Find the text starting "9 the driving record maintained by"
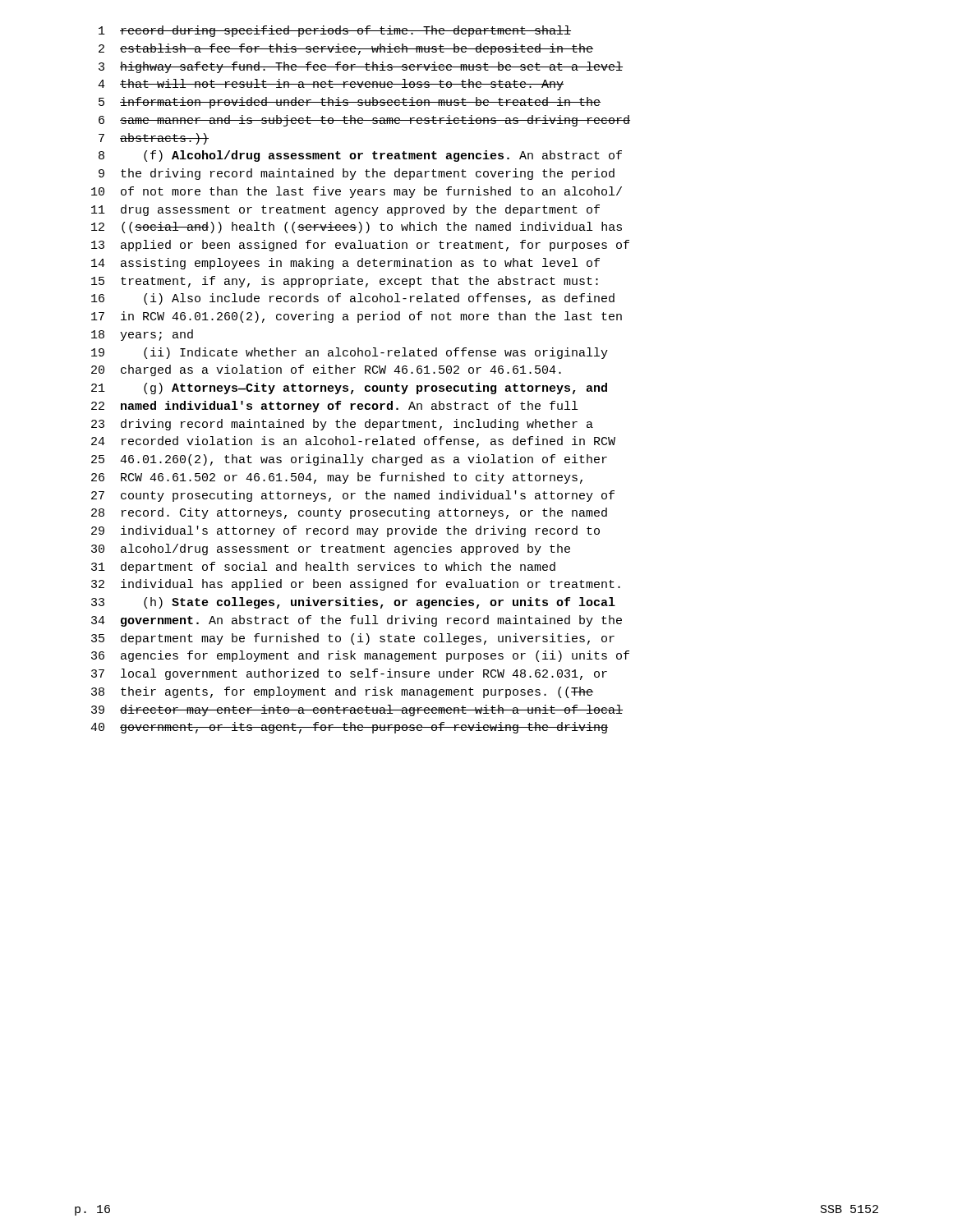This screenshot has height=1232, width=953. [476, 175]
